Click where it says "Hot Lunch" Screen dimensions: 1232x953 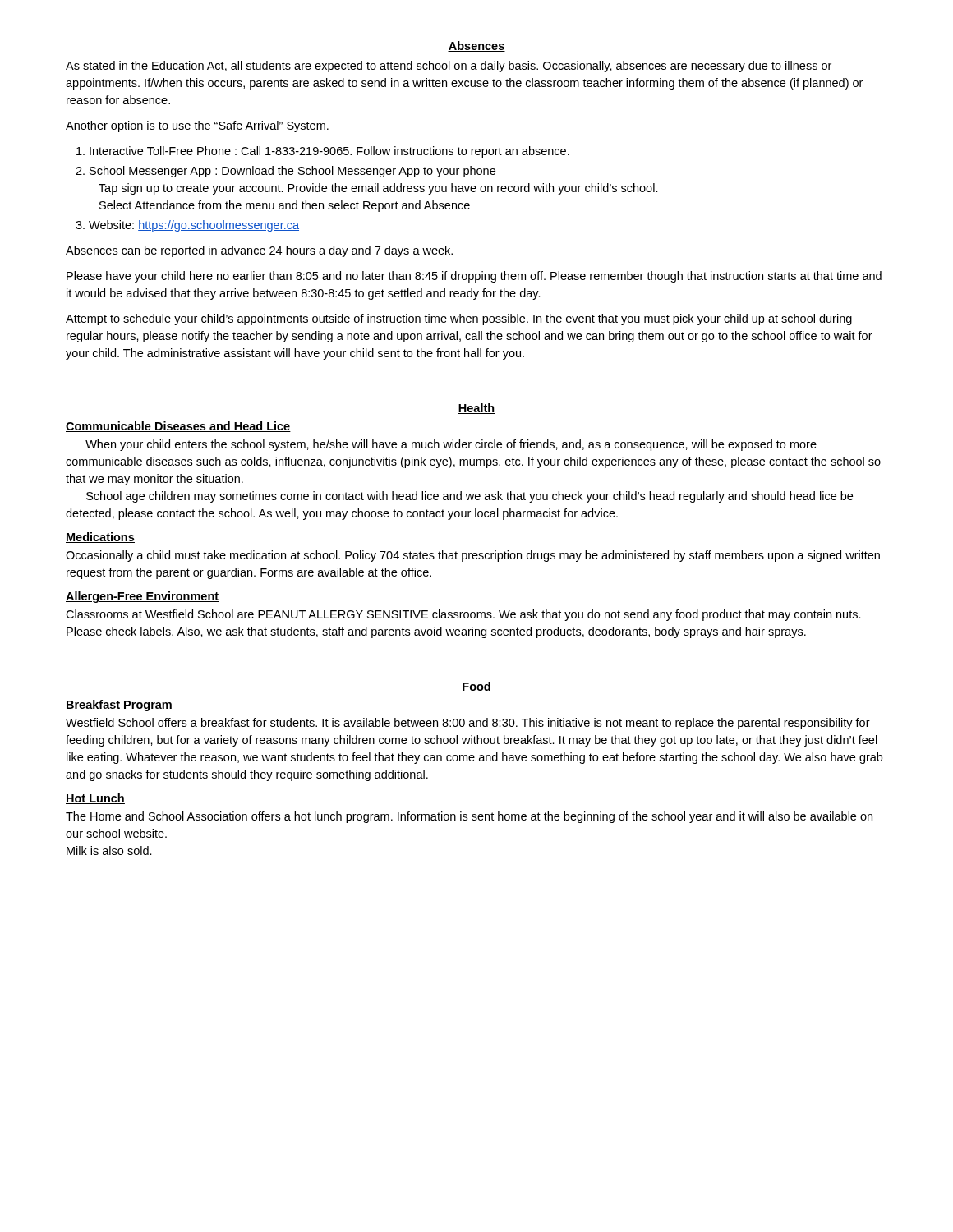tap(95, 799)
